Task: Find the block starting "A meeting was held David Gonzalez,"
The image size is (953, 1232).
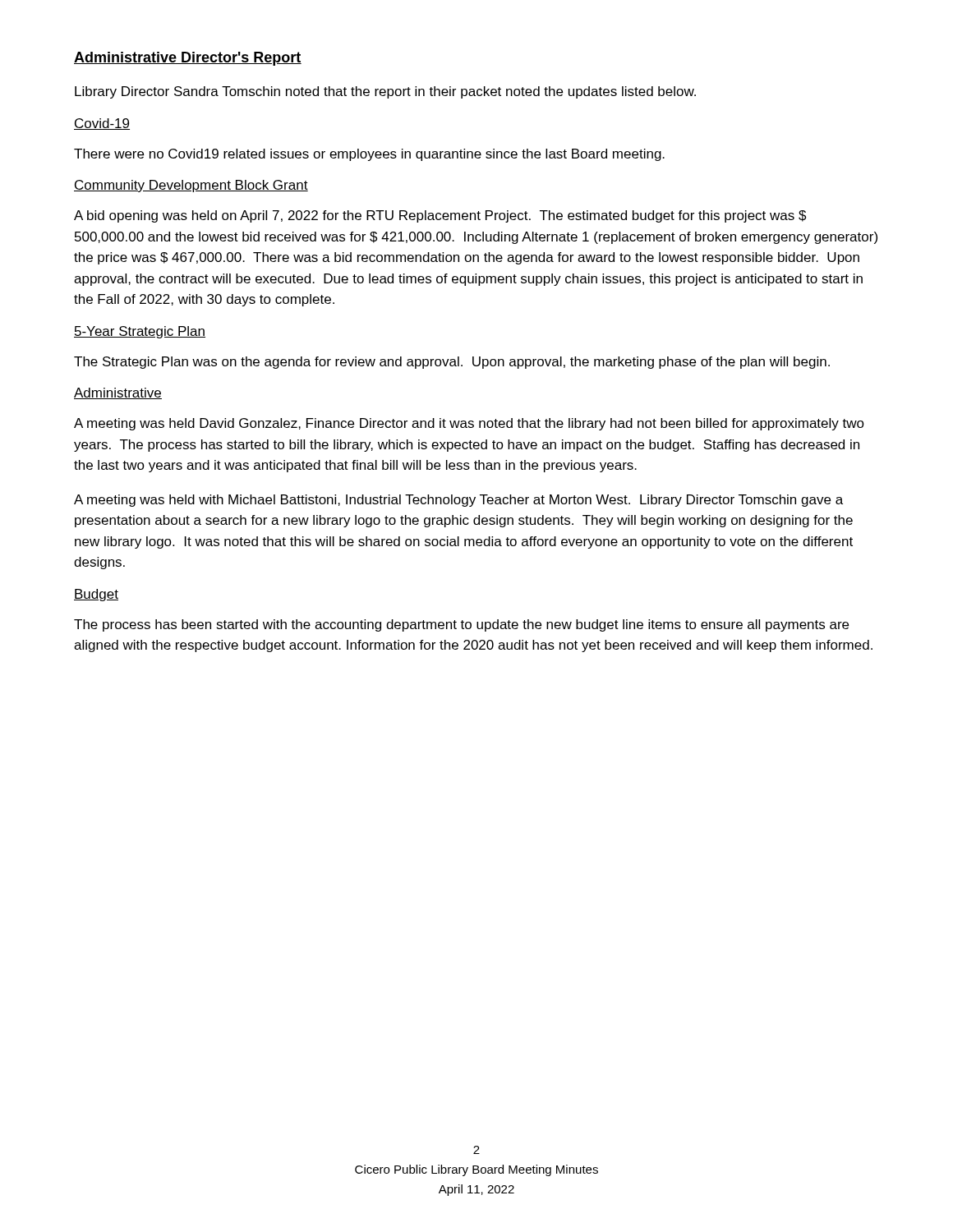Action: 476,445
